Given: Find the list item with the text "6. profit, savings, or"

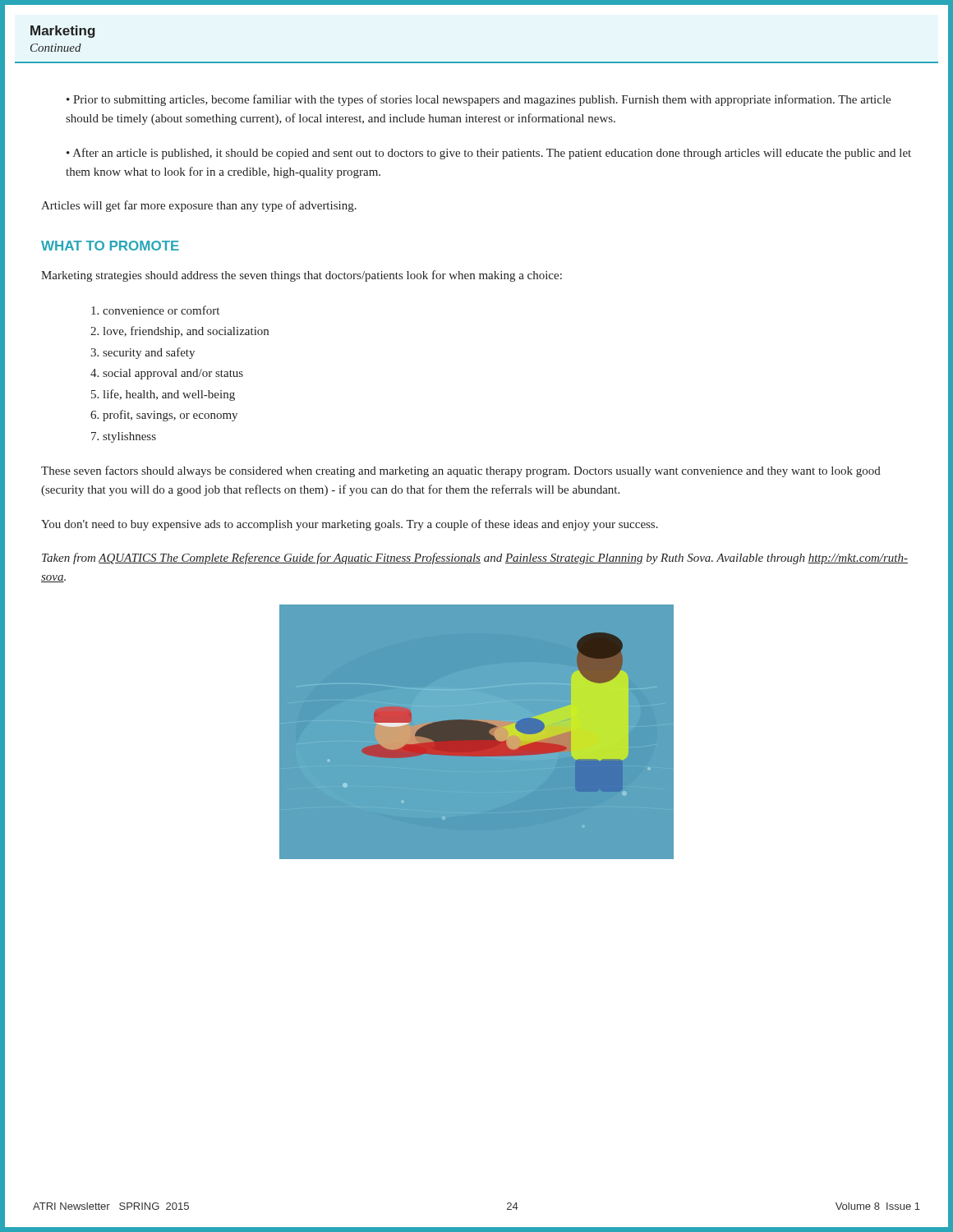Looking at the screenshot, I should coord(164,415).
